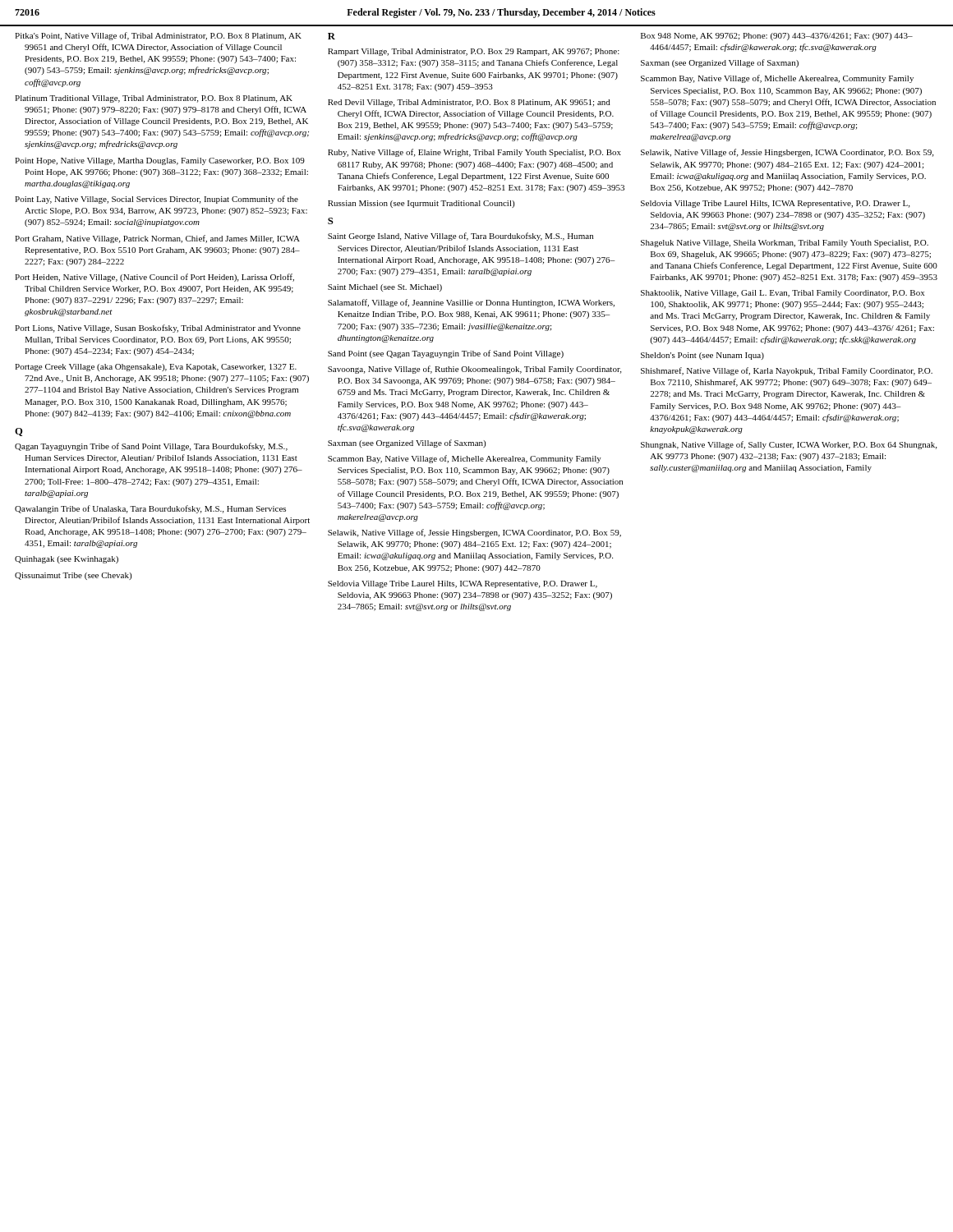Where is the passage that starts "Port Heiden, Native Village, (Native Council of Port"?

tap(164, 294)
